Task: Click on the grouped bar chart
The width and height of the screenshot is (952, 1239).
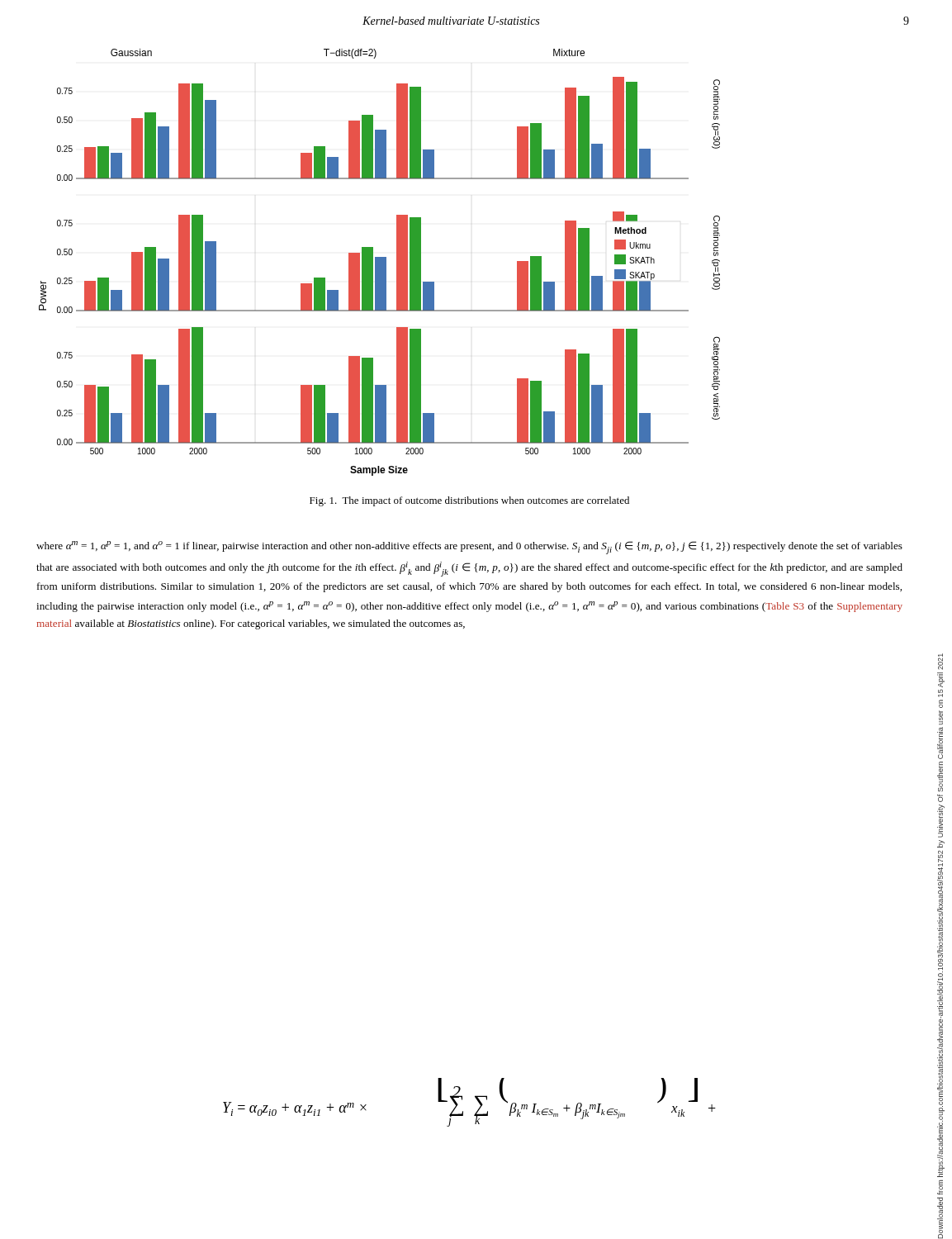Action: click(x=396, y=262)
